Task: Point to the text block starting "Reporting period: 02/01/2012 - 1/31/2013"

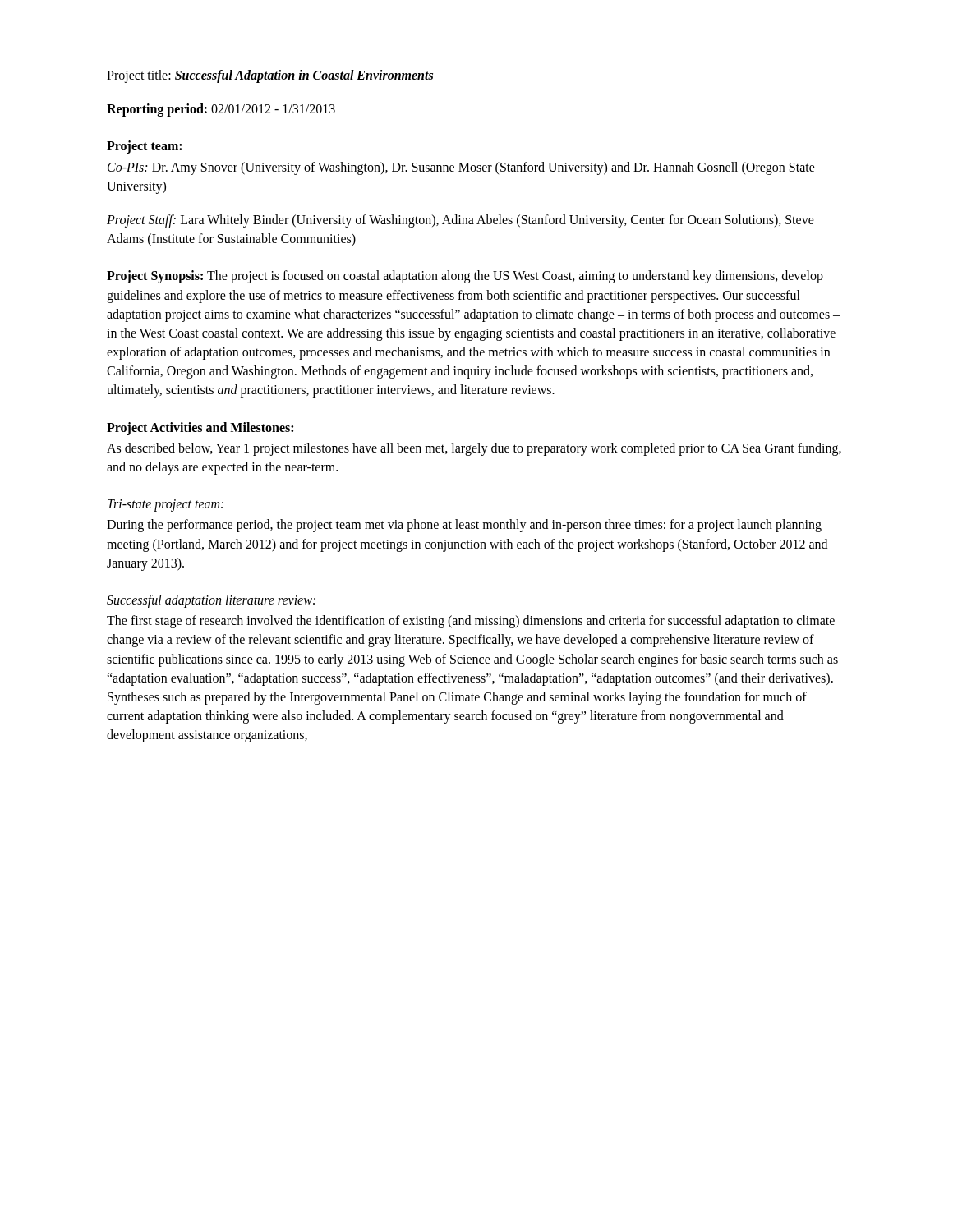Action: coord(221,110)
